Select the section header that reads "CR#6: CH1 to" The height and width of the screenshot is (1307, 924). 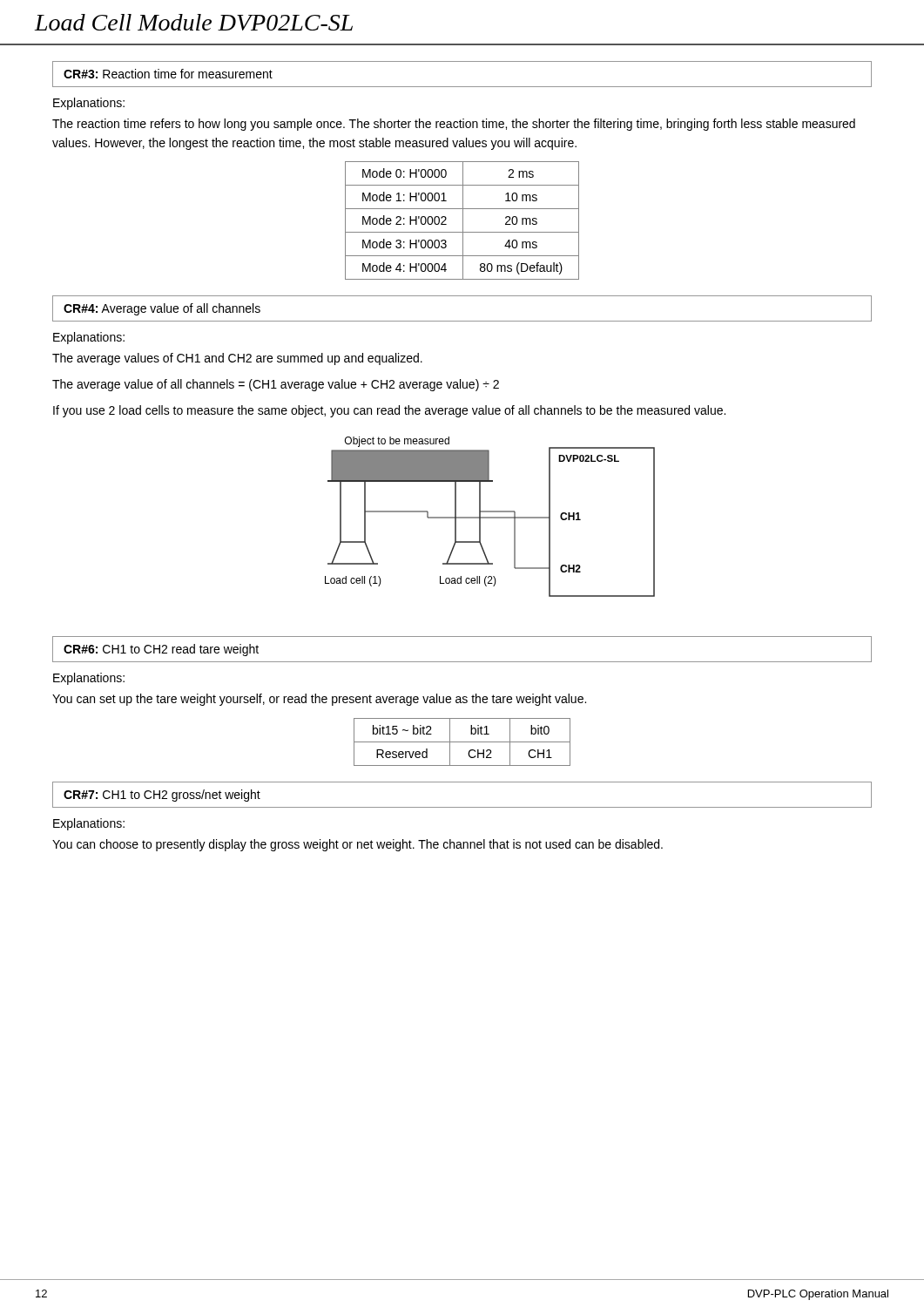click(x=161, y=650)
